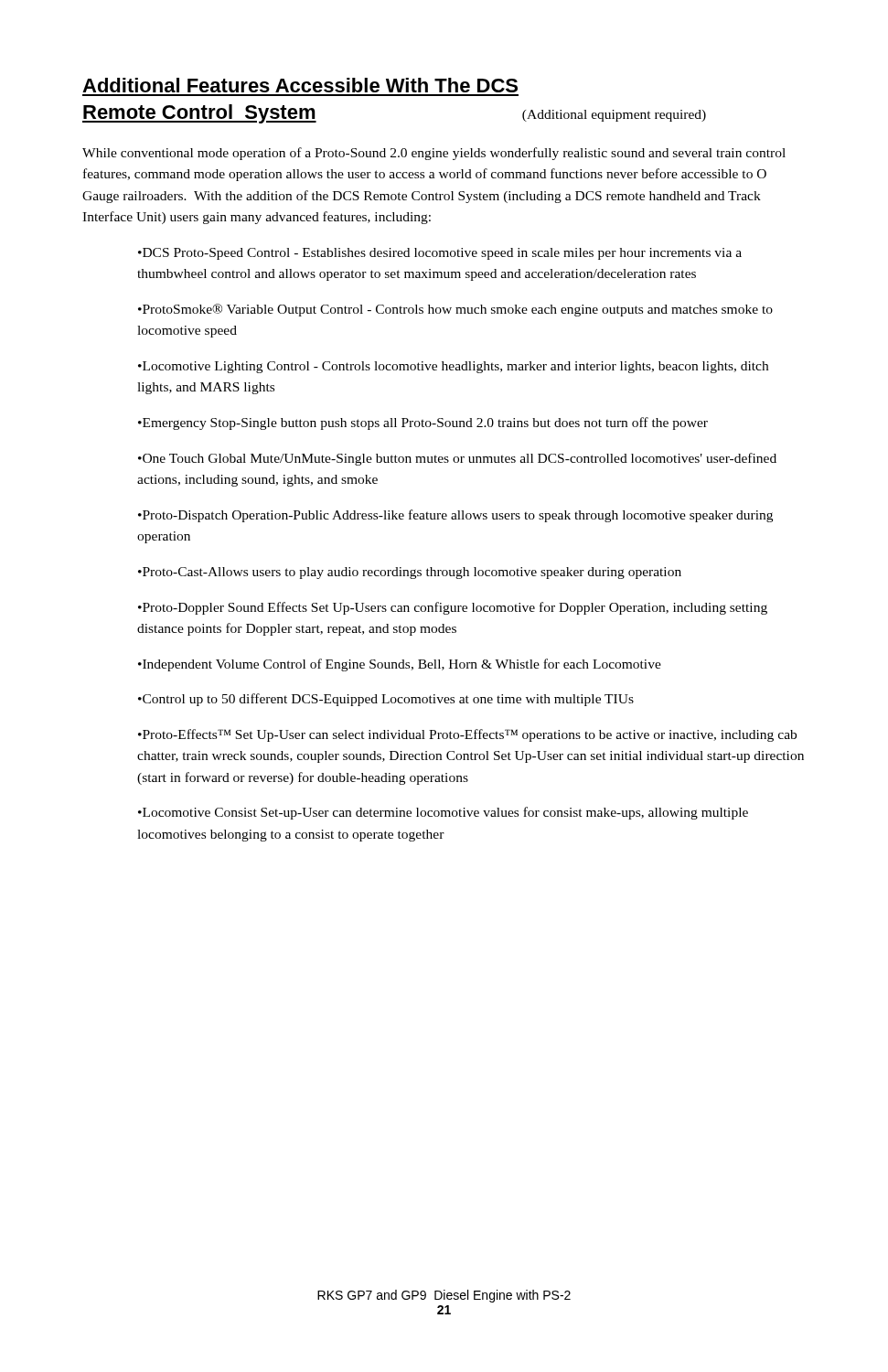
Task: Locate the text starting "•Locomotive Consist Set-up-User can"
Action: [x=471, y=823]
